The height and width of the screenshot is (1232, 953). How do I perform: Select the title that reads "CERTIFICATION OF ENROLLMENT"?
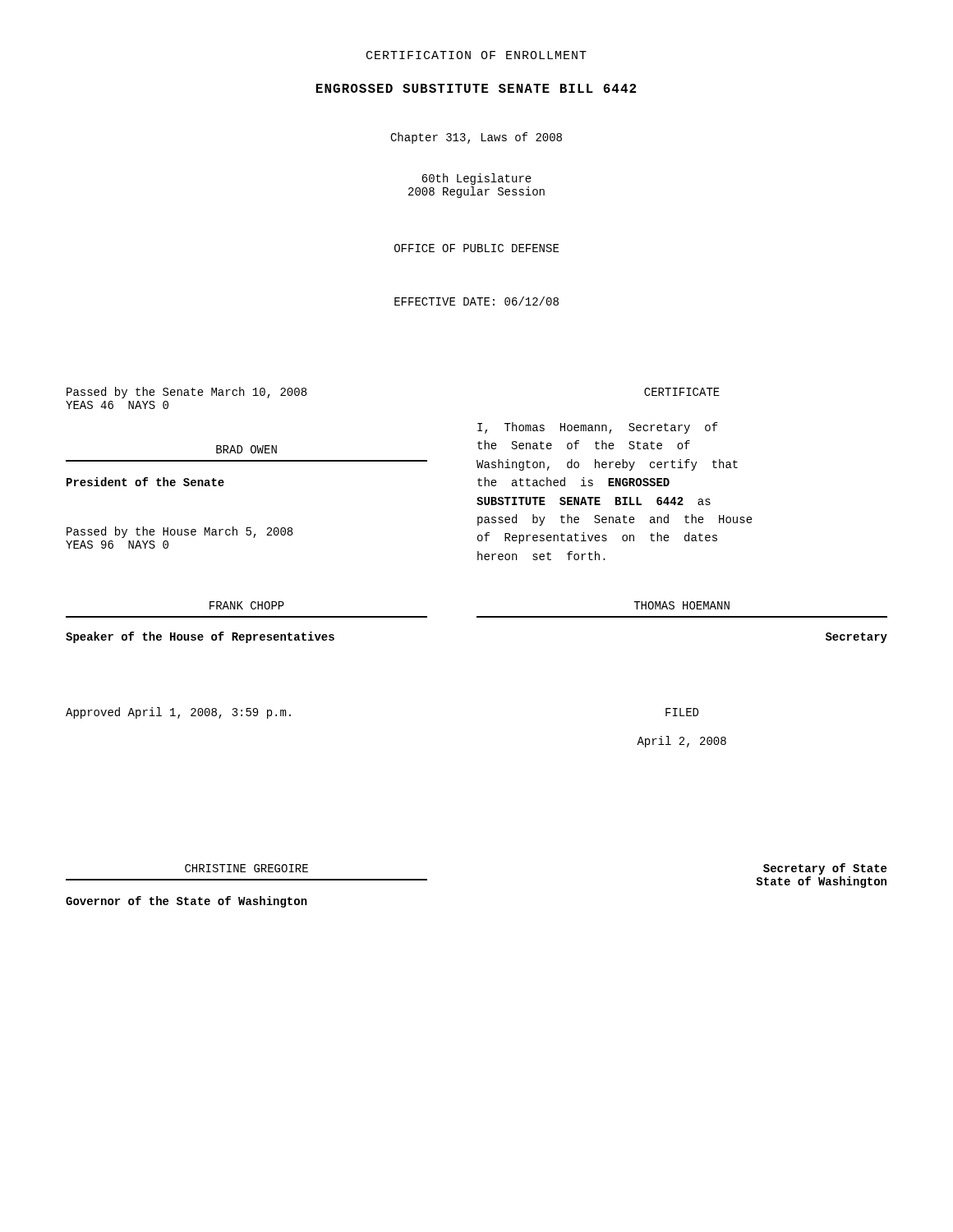click(476, 56)
